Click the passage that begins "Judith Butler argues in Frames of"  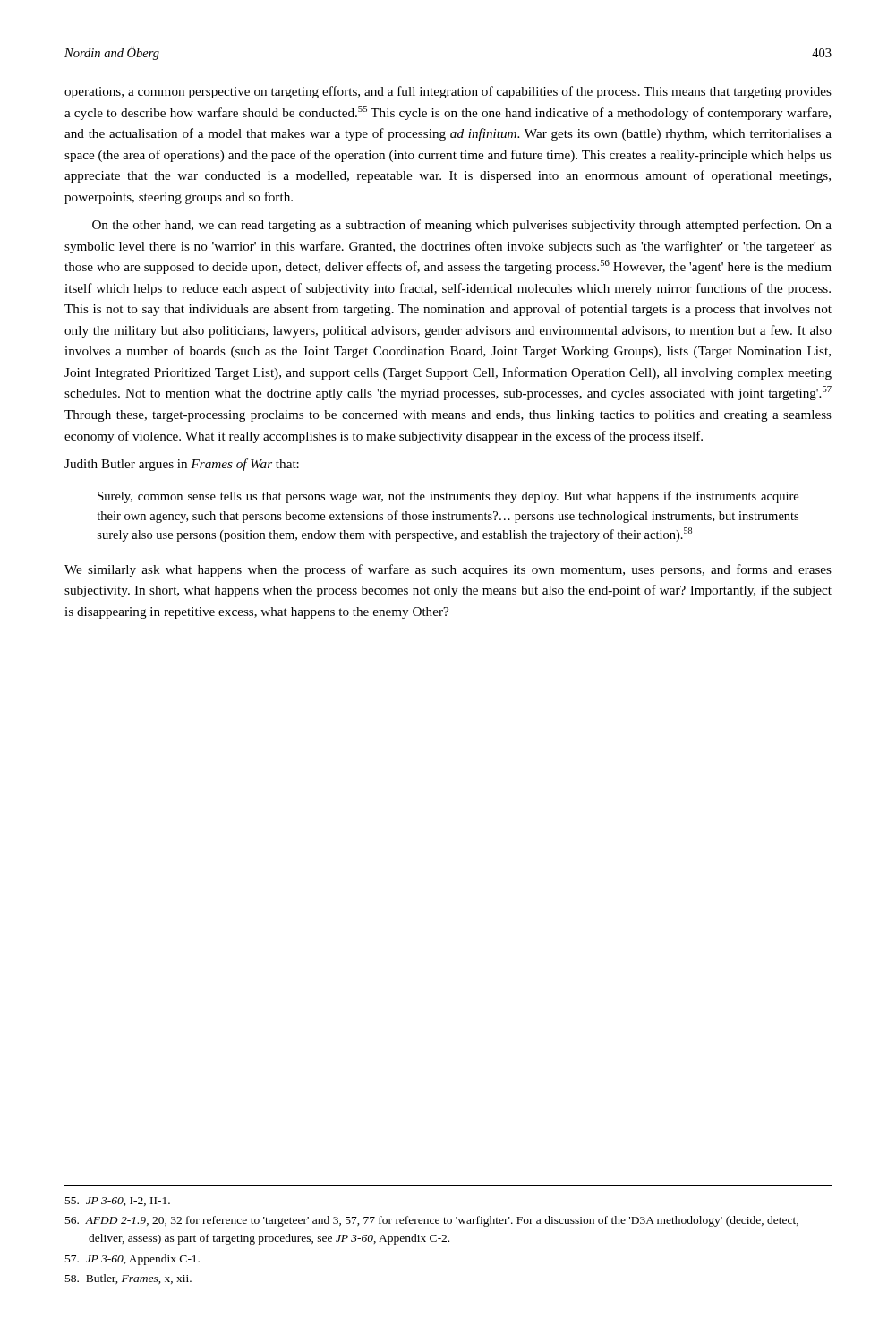(x=182, y=465)
